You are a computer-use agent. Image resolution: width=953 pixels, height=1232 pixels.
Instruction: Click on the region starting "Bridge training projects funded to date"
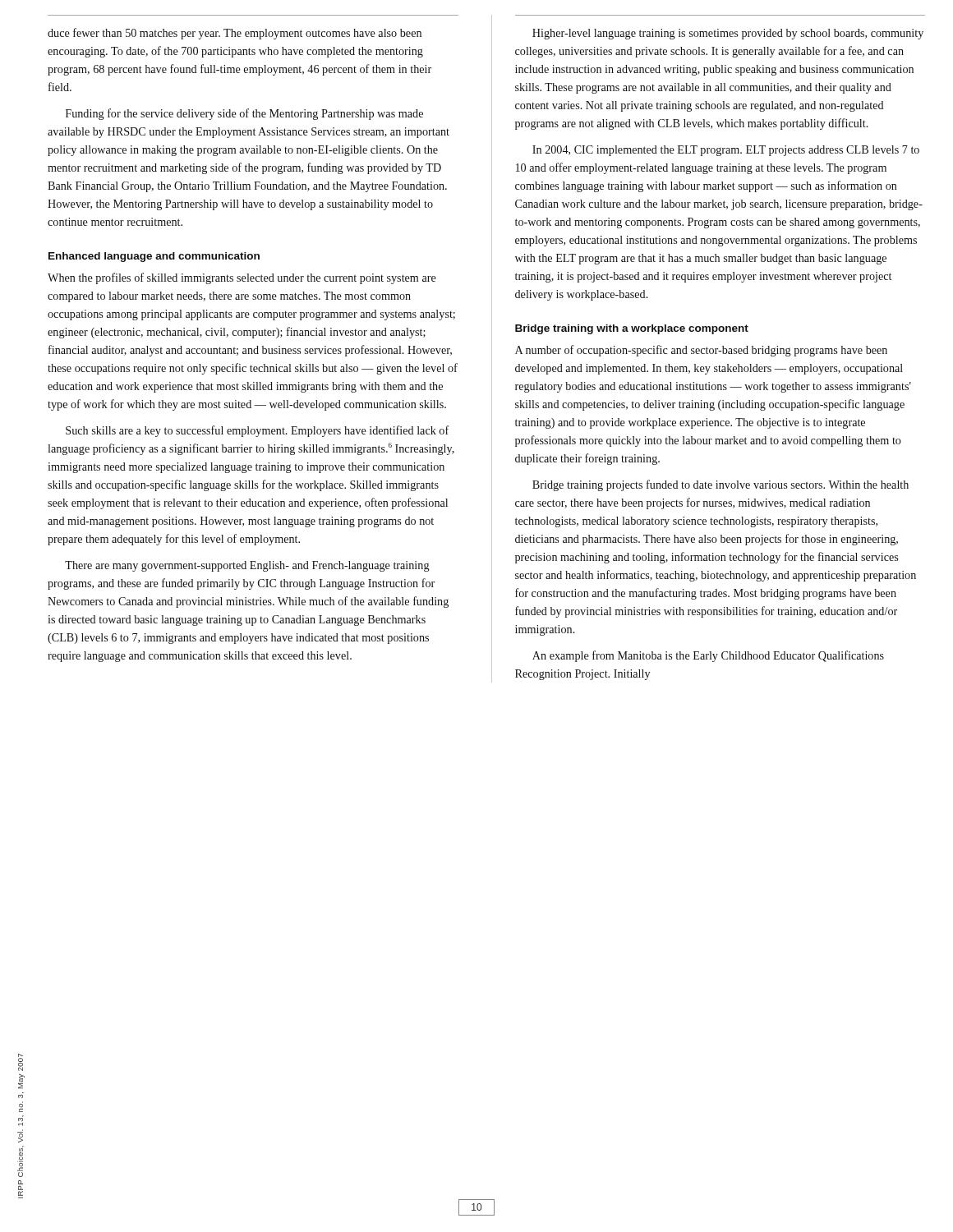coord(720,557)
